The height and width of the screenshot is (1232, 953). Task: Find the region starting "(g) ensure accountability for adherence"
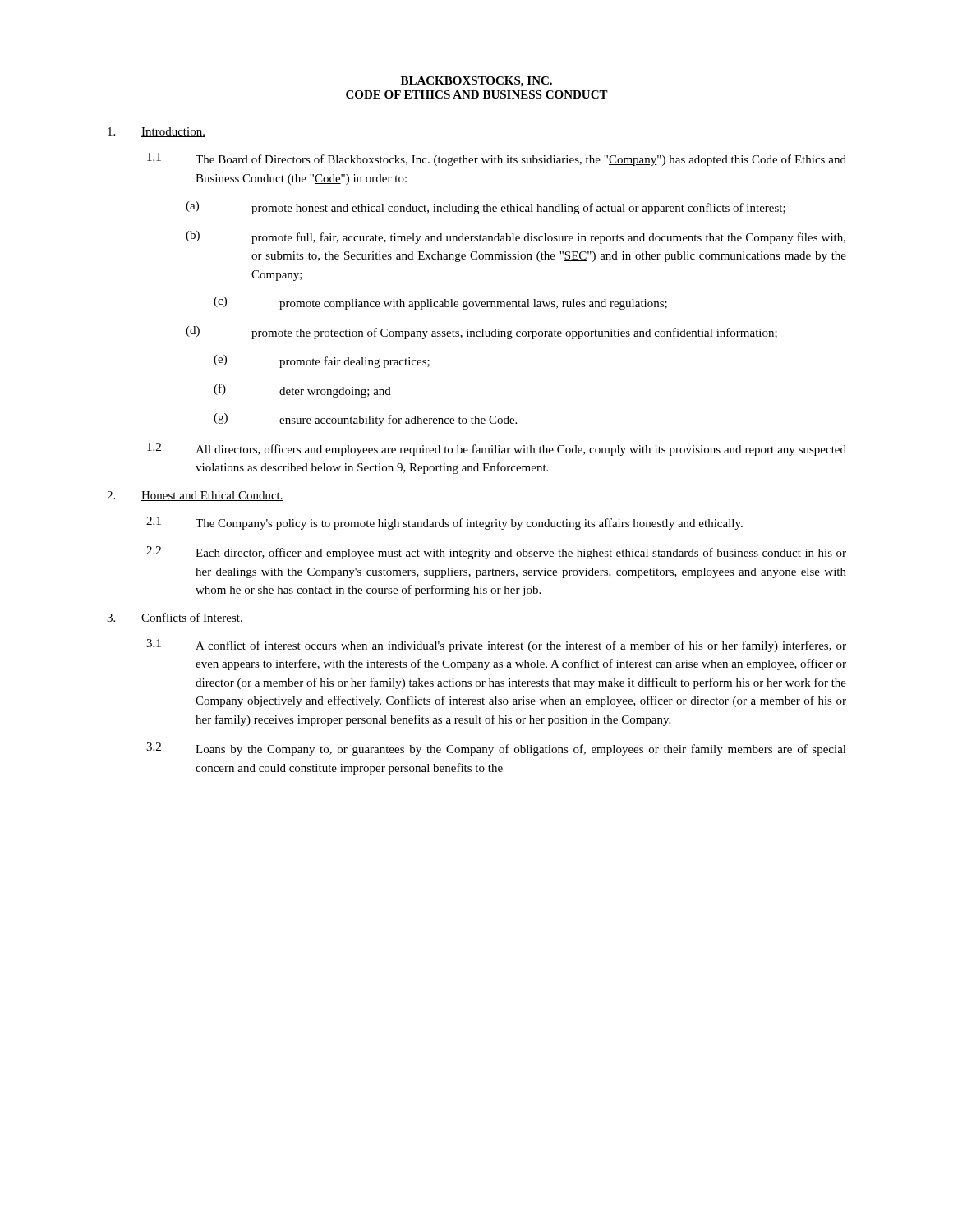point(312,420)
